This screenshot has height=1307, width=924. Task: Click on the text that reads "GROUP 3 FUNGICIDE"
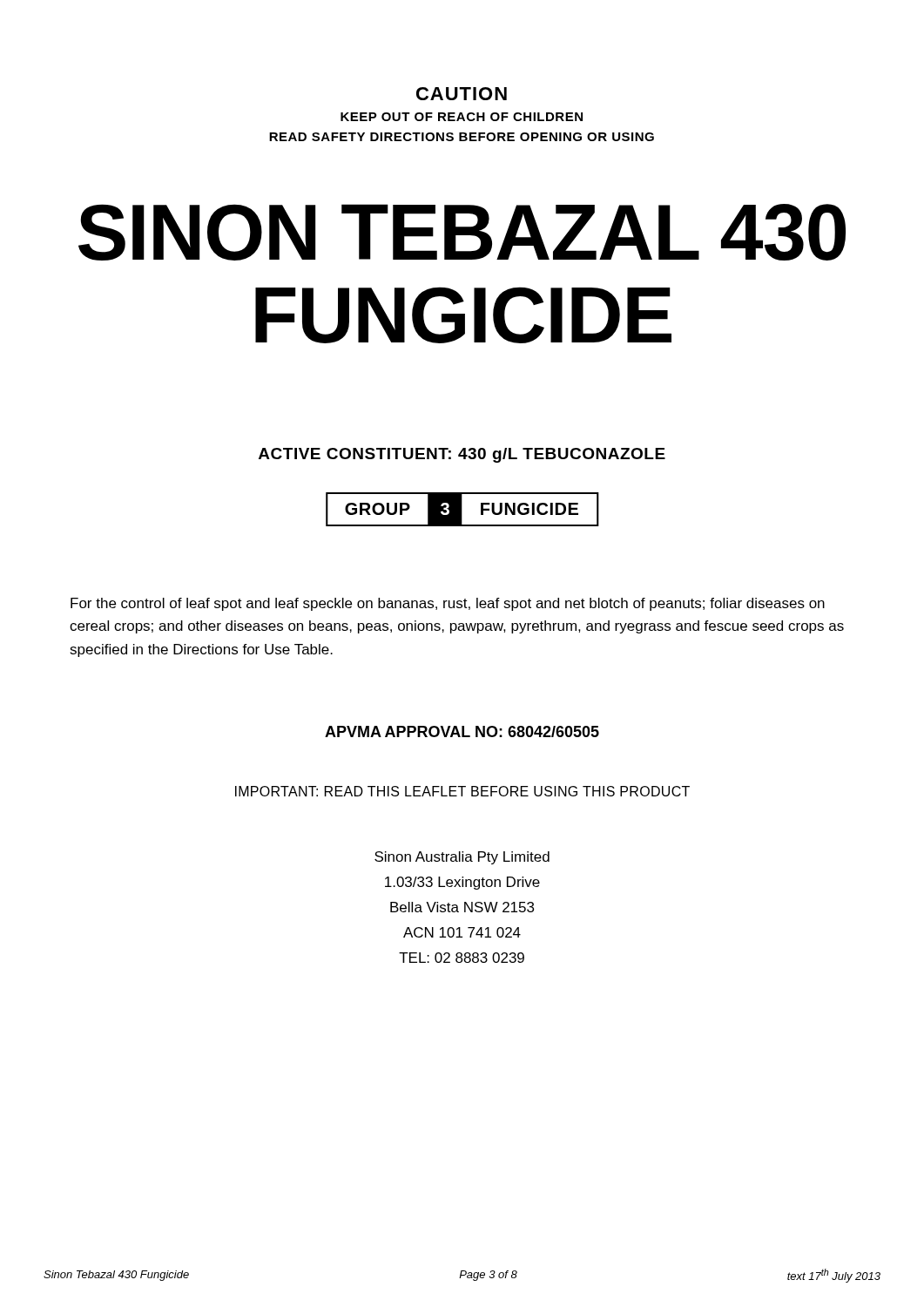point(462,509)
